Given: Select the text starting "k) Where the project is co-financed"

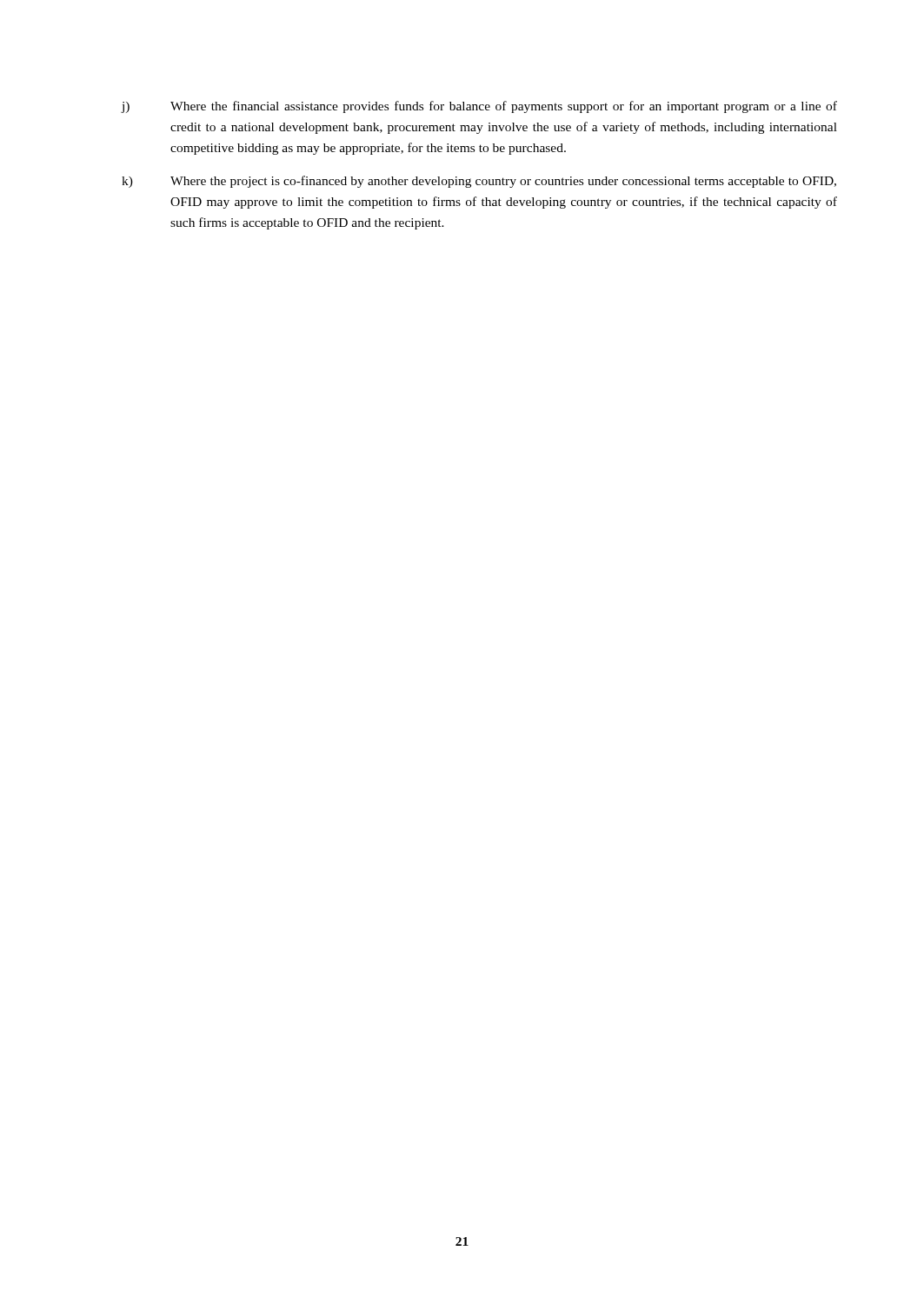Looking at the screenshot, I should 479,202.
